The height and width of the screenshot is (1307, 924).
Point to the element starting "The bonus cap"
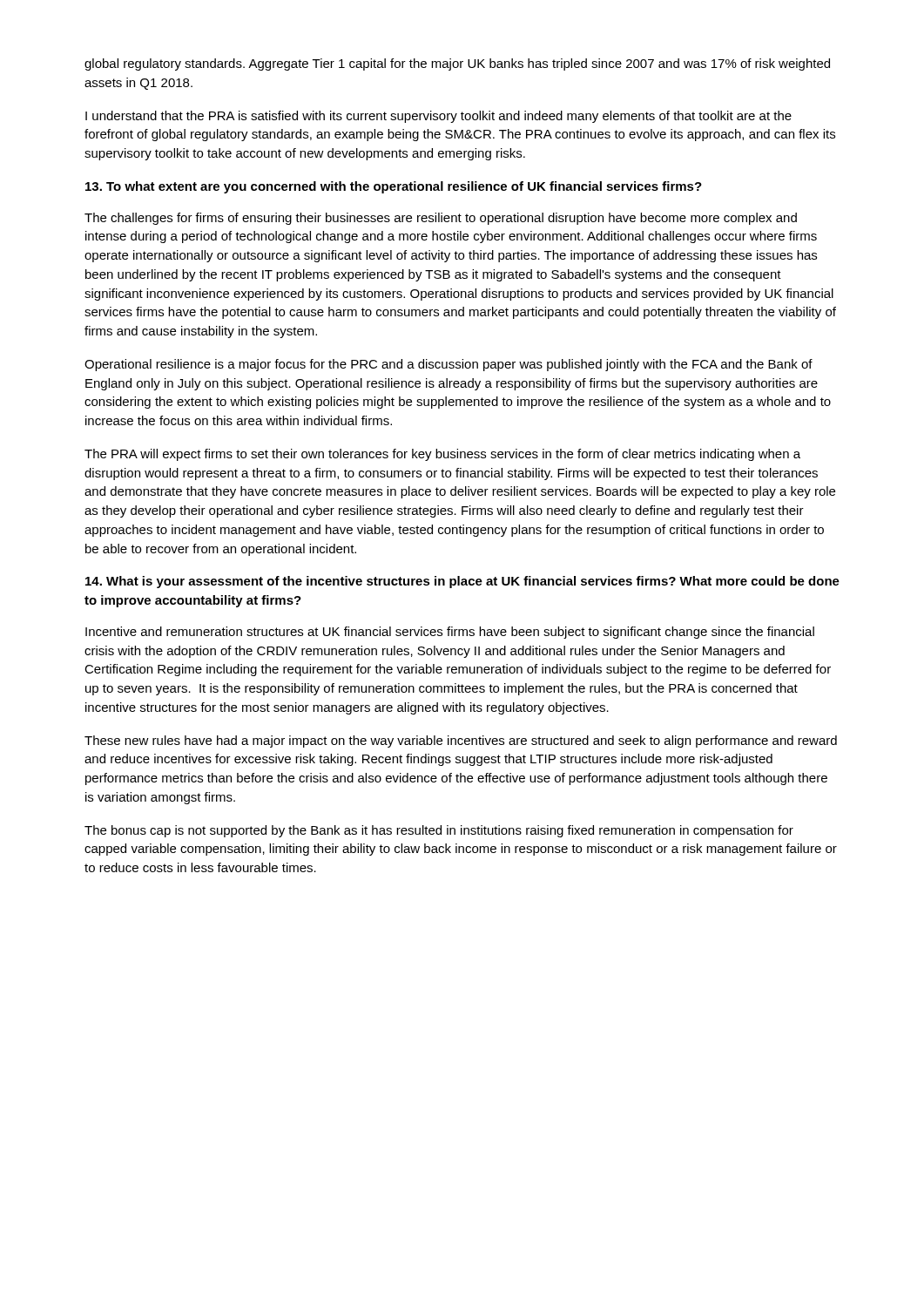pyautogui.click(x=462, y=849)
